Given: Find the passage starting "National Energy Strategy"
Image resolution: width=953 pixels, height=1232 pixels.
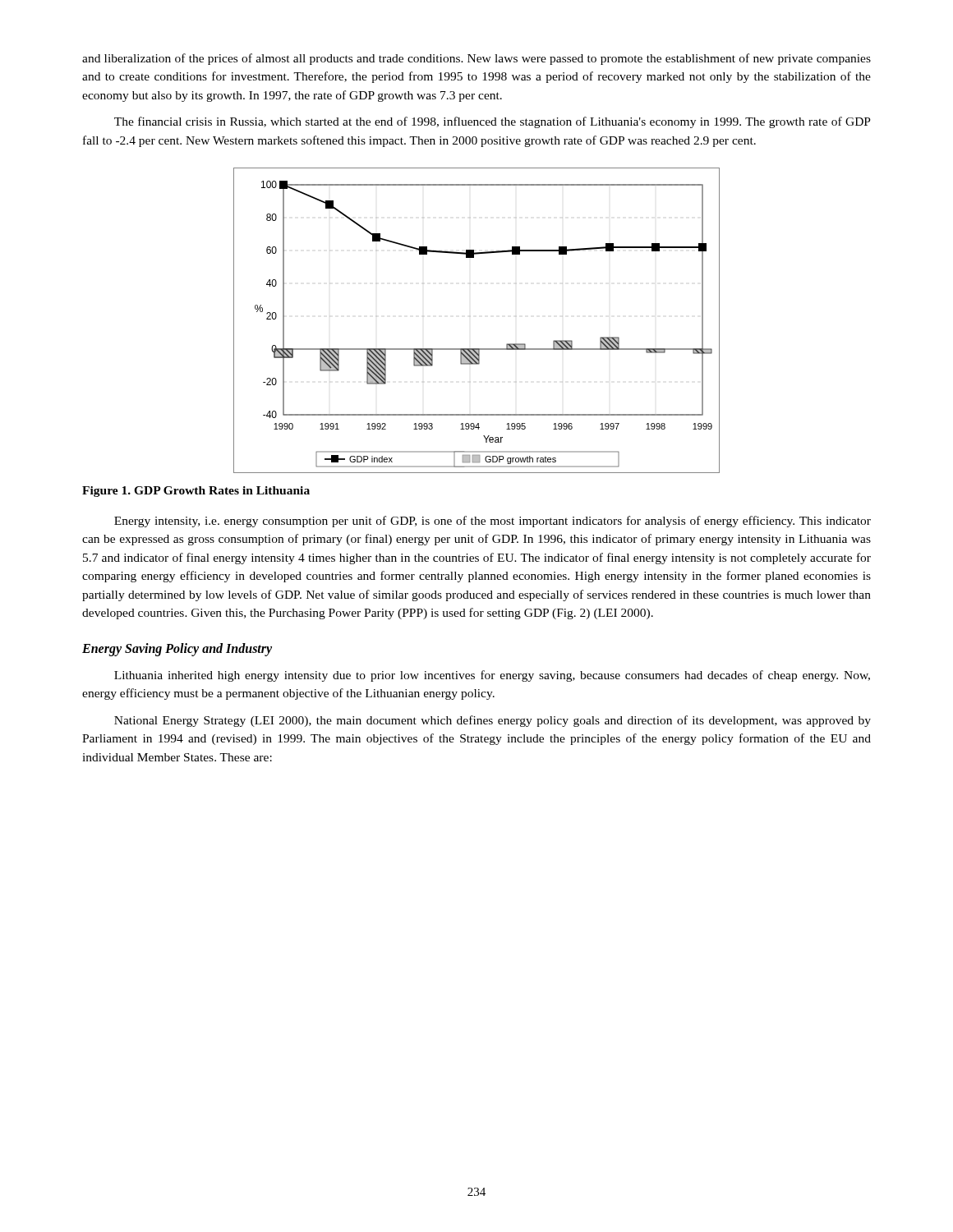Looking at the screenshot, I should pos(476,739).
